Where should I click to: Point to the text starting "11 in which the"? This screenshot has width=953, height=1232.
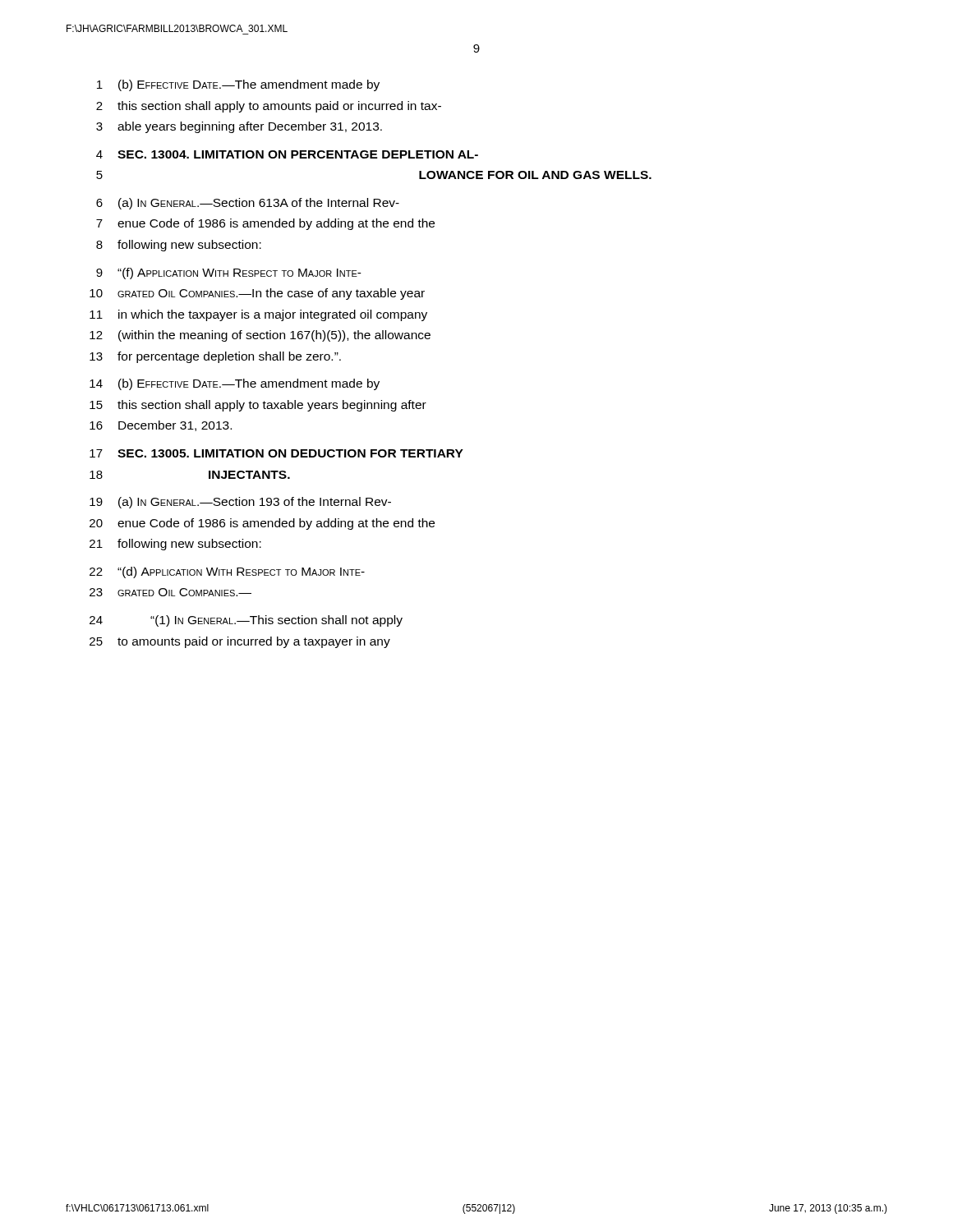258,315
